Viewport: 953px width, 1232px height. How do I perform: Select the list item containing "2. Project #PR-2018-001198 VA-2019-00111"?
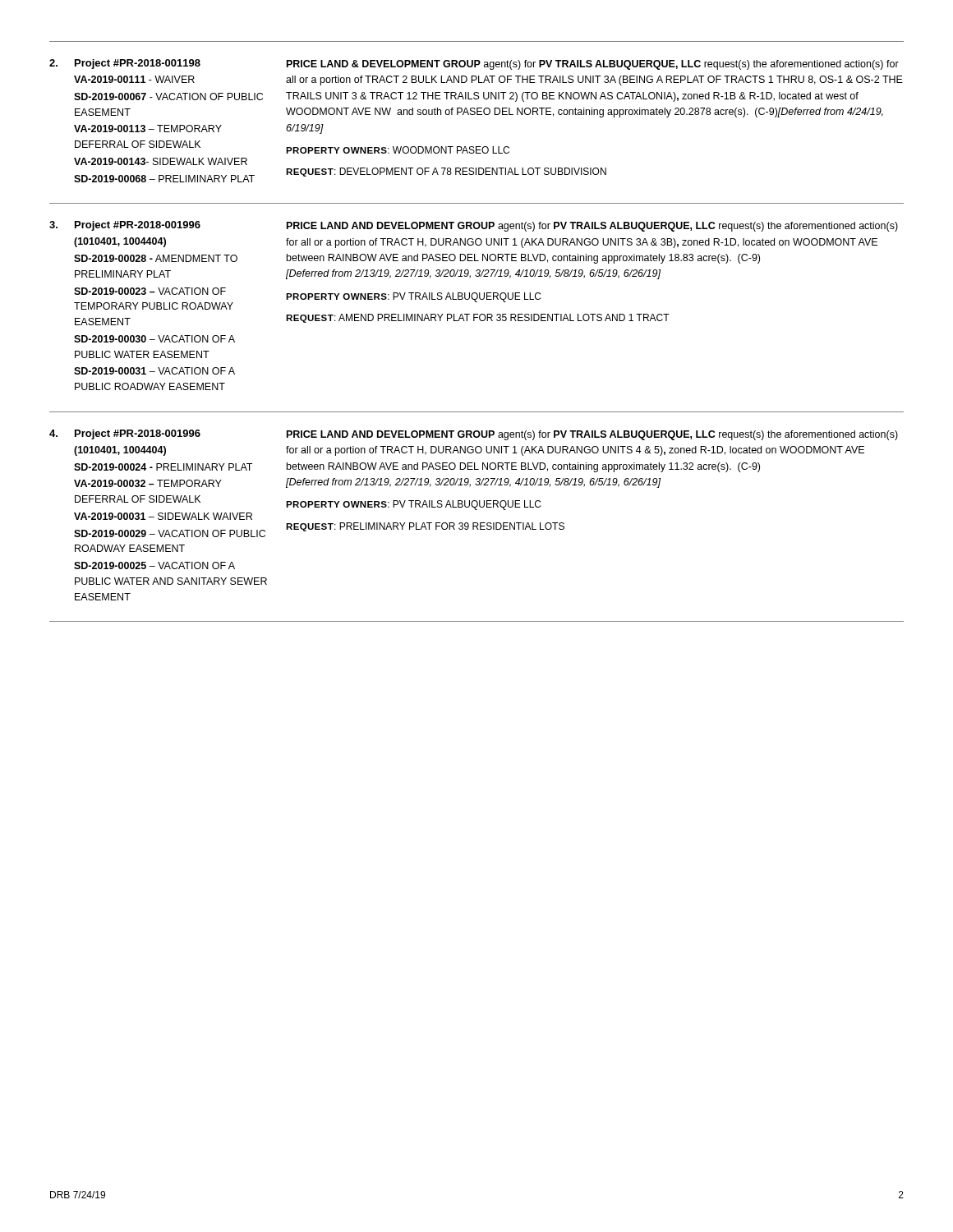pos(476,122)
